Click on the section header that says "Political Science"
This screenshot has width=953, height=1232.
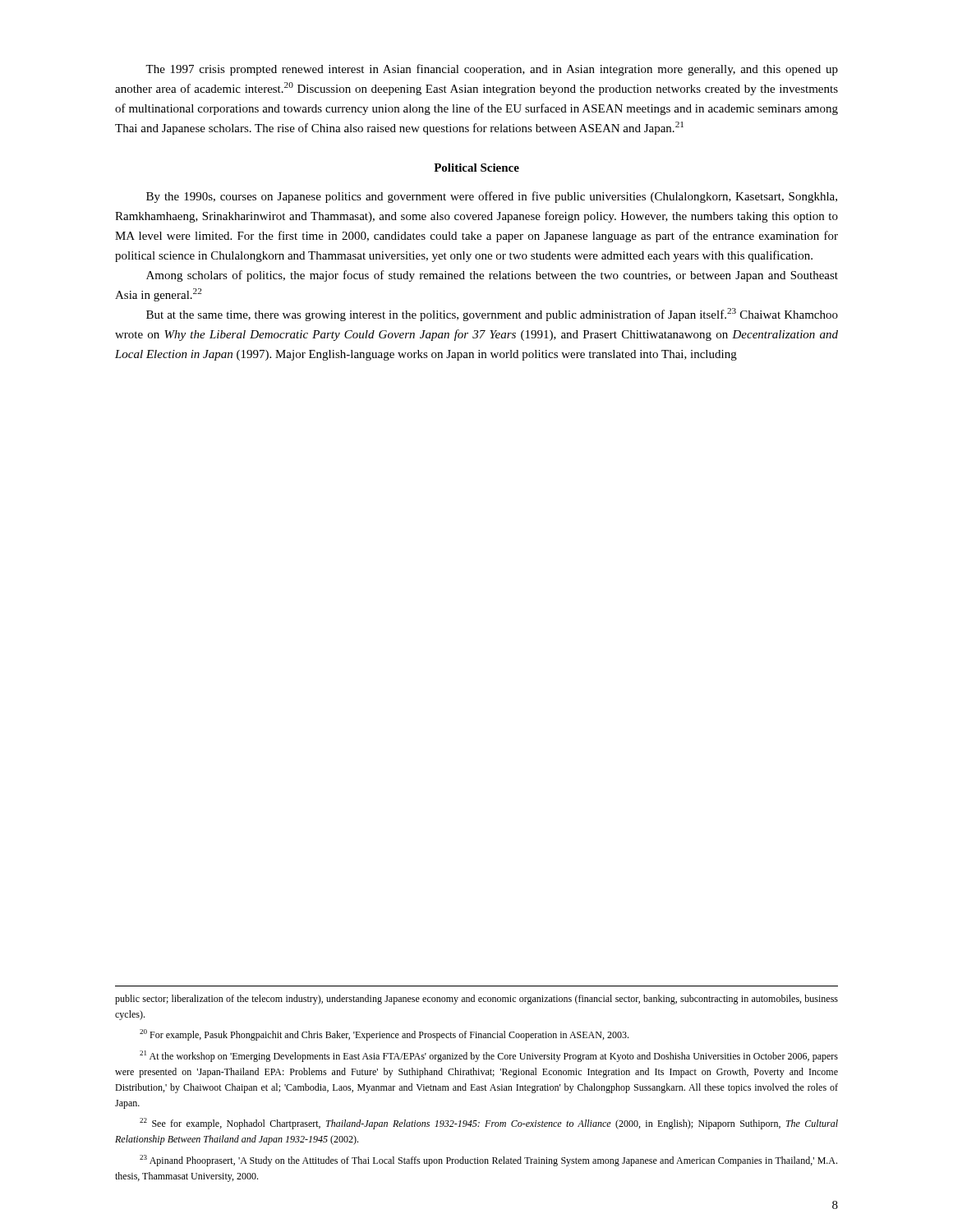click(476, 168)
